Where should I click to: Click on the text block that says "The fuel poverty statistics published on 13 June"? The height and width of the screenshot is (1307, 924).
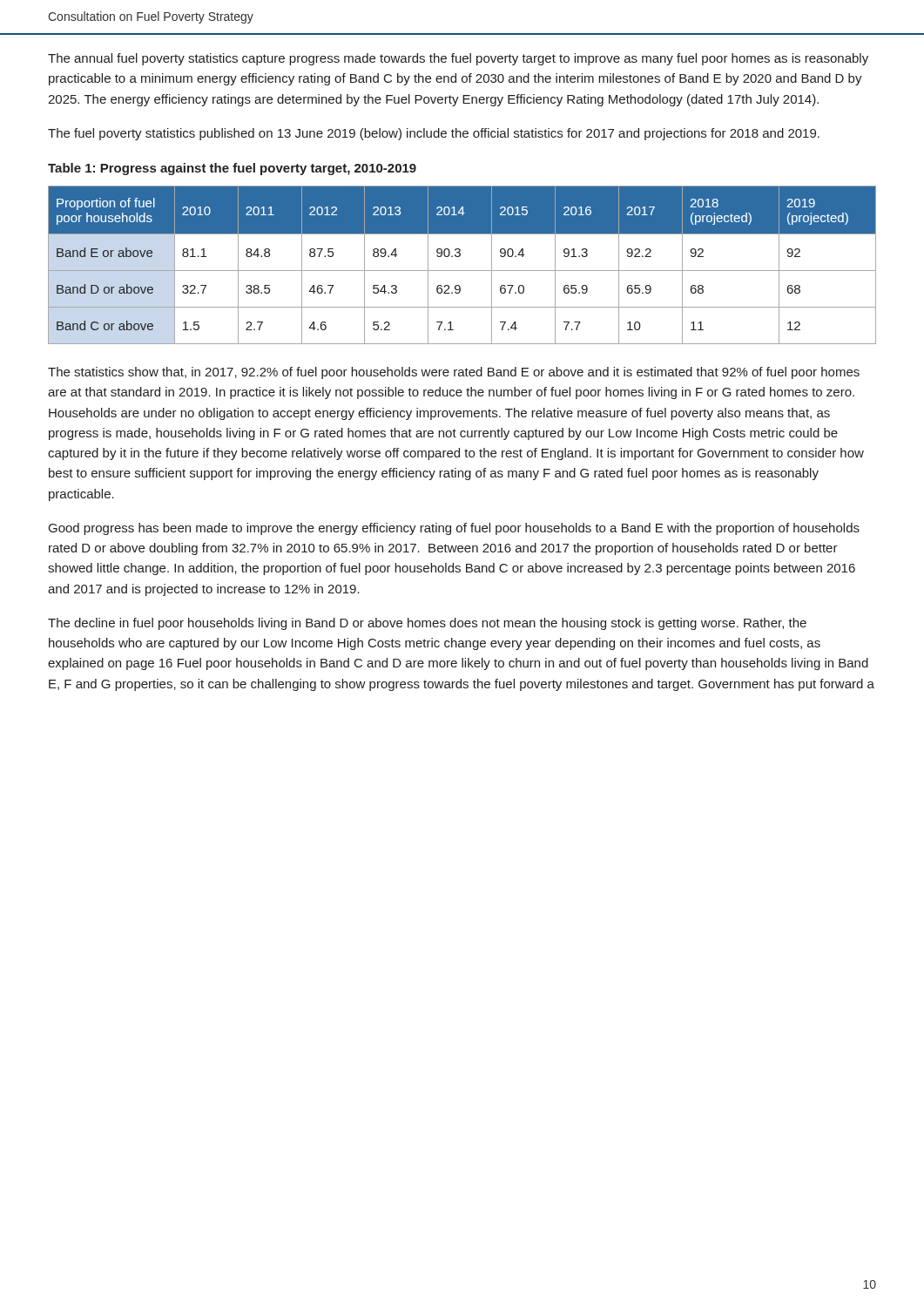pos(434,133)
